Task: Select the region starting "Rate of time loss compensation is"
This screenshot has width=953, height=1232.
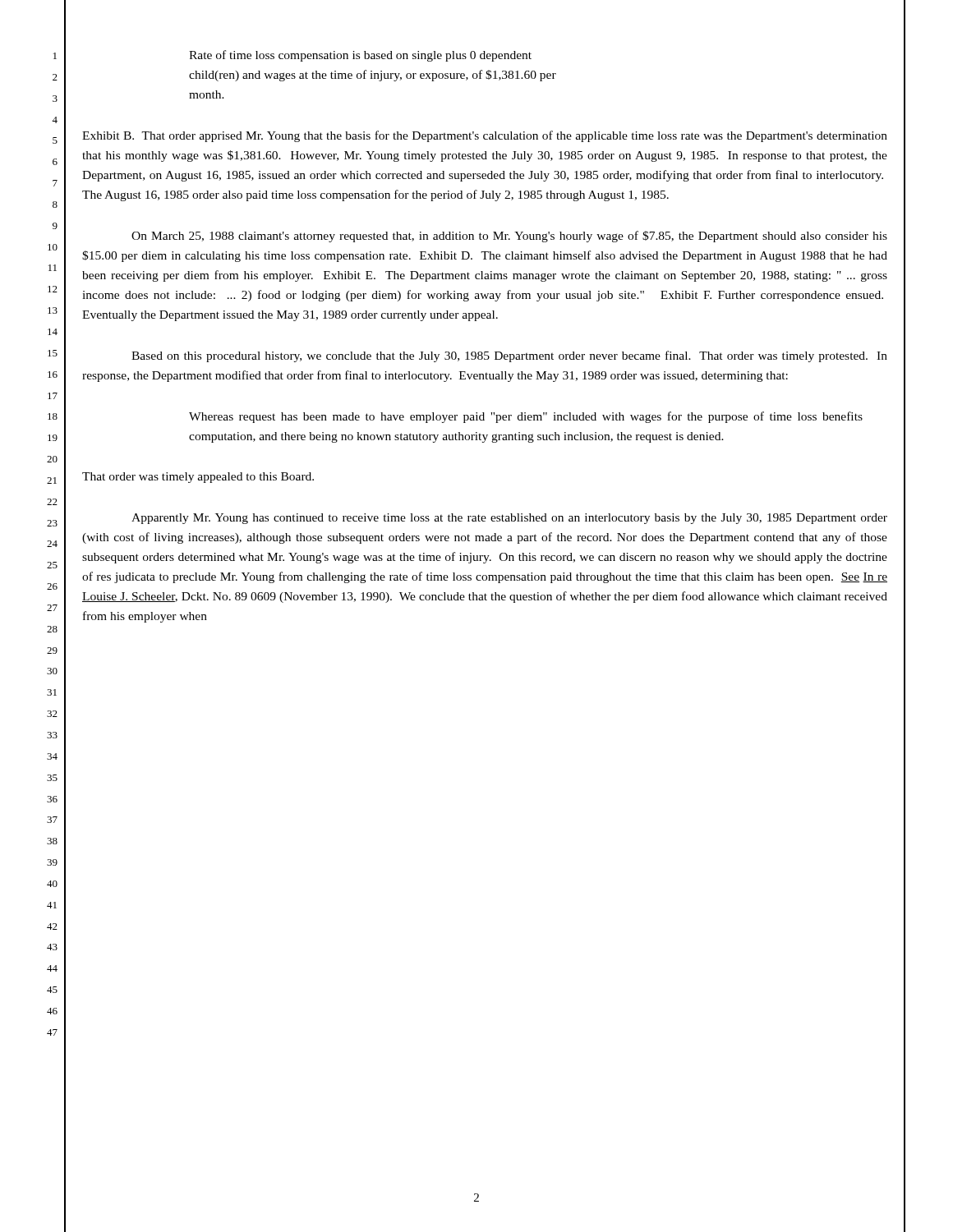Action: [526, 75]
